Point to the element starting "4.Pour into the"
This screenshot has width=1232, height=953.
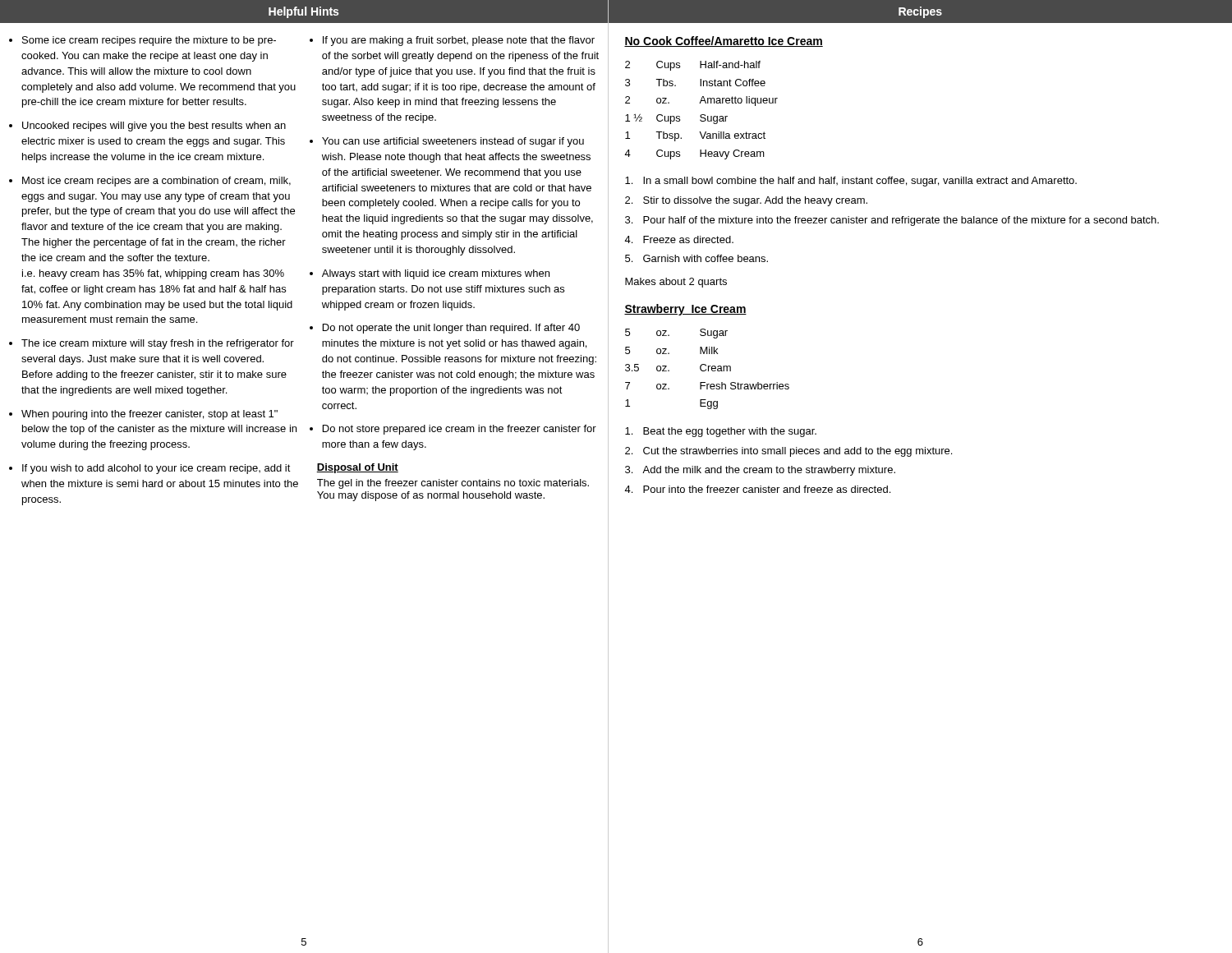click(758, 490)
